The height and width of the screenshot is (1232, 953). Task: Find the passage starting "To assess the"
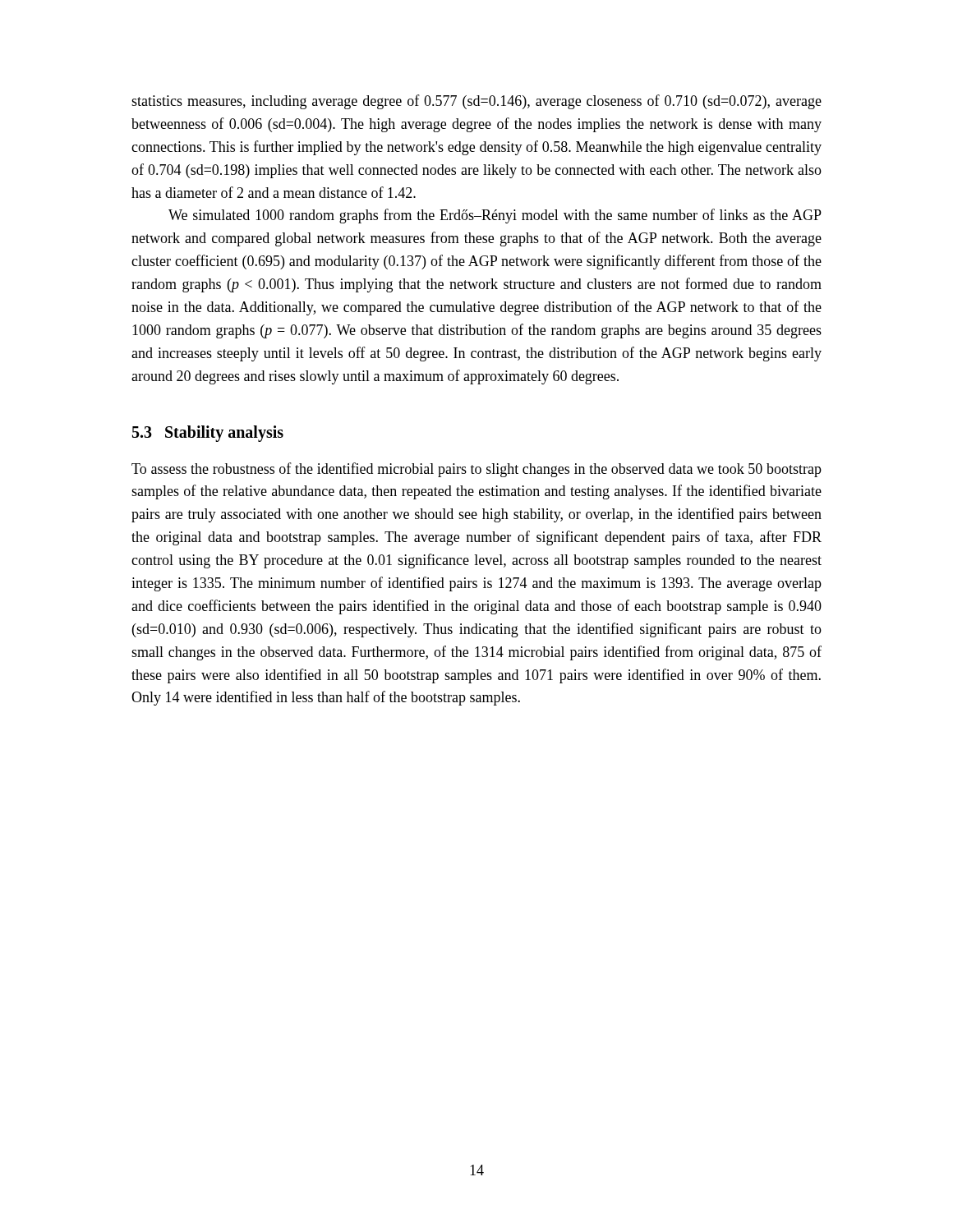476,584
